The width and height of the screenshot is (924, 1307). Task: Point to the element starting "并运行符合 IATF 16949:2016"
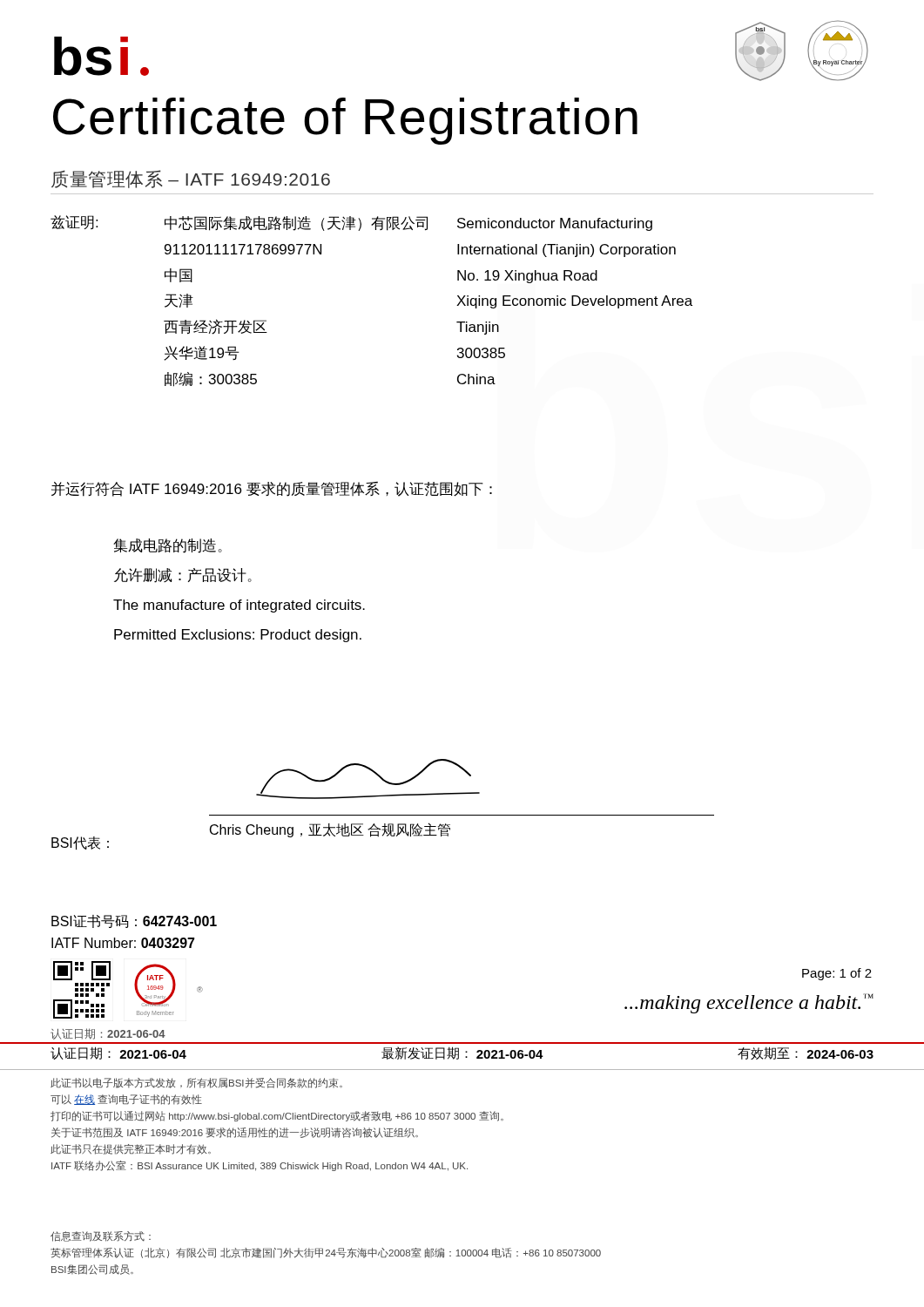(274, 489)
